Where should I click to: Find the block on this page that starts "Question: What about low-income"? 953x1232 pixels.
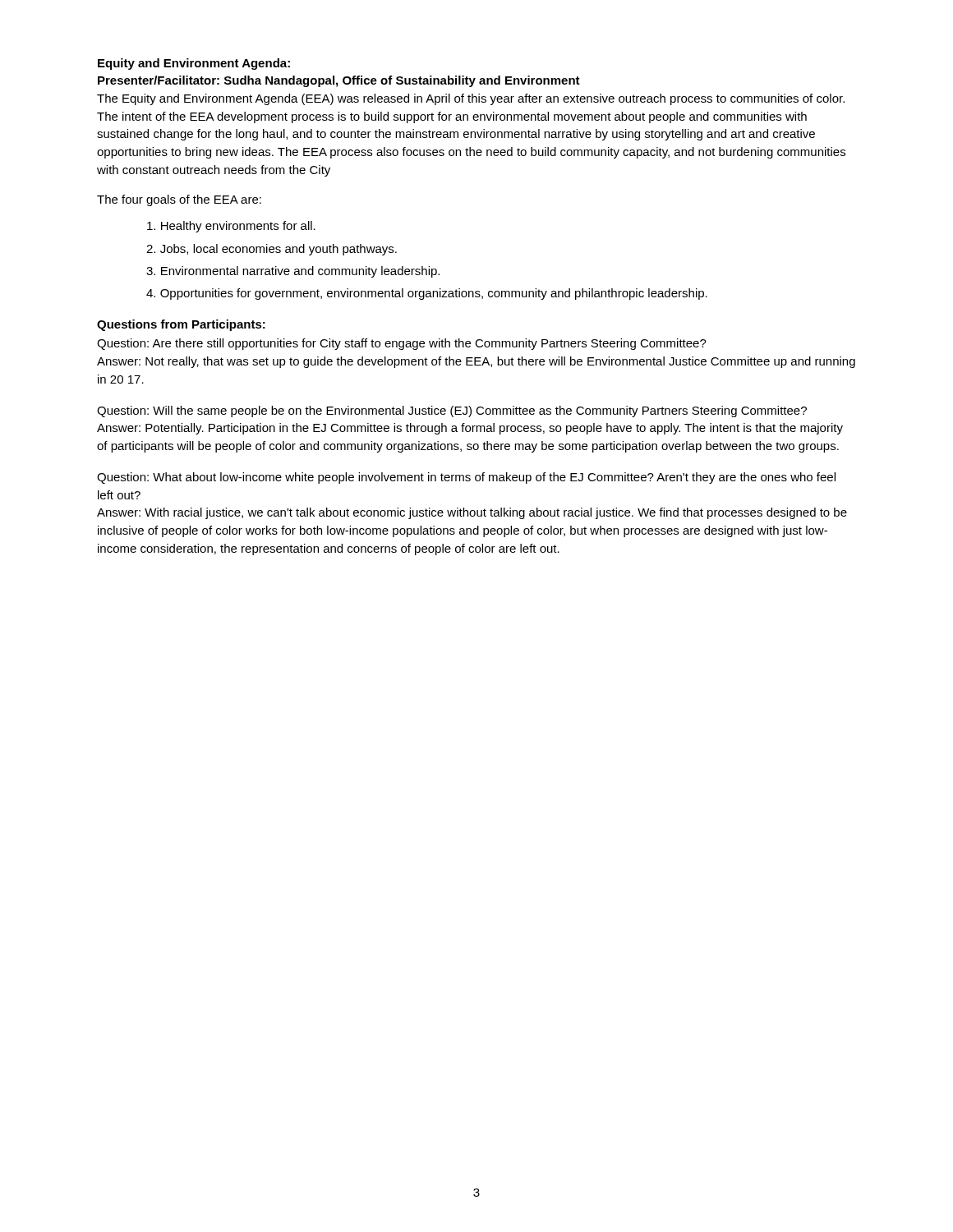click(472, 512)
